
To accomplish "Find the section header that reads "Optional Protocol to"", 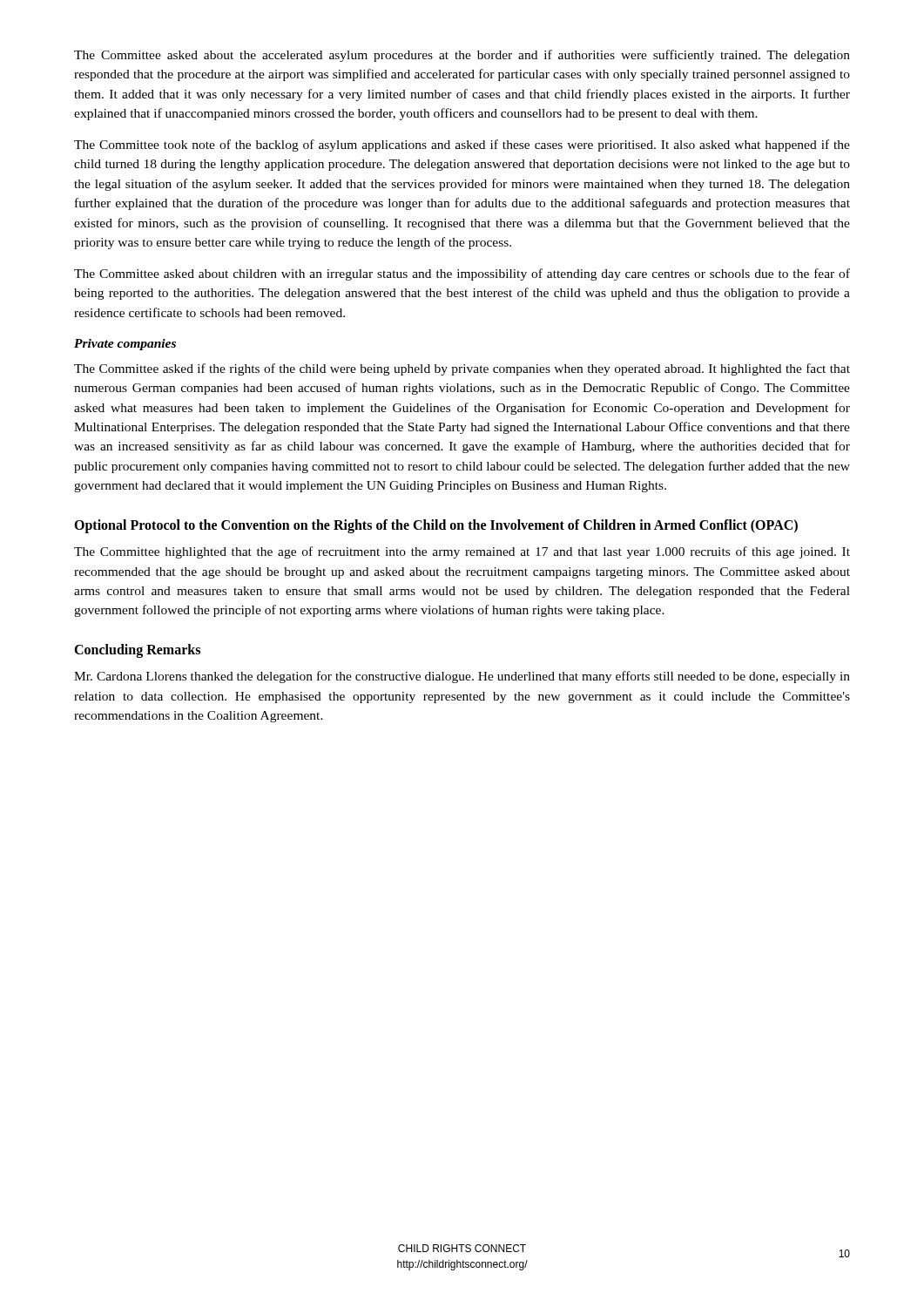I will tap(436, 525).
